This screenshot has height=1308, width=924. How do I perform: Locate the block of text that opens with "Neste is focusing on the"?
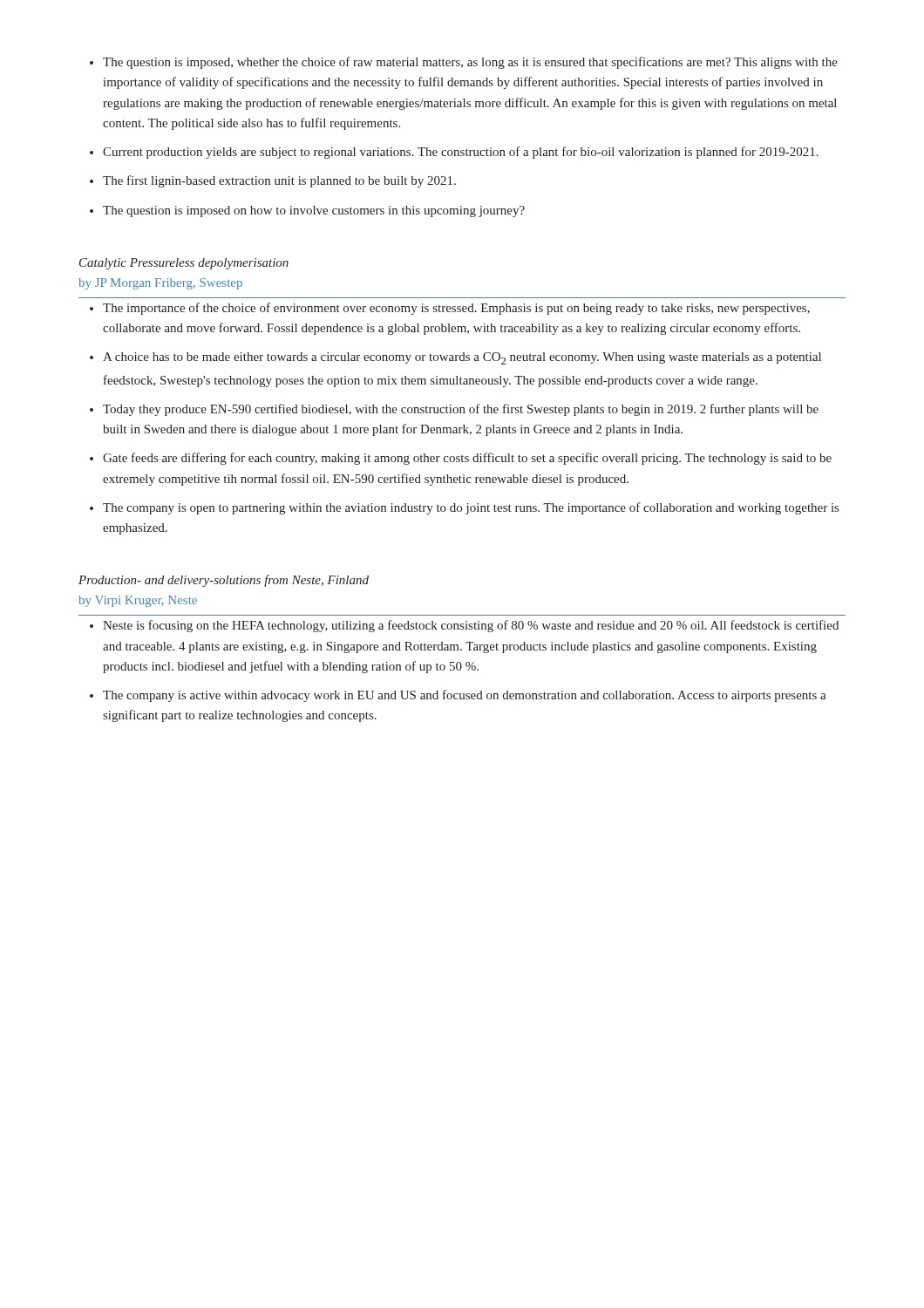click(471, 646)
